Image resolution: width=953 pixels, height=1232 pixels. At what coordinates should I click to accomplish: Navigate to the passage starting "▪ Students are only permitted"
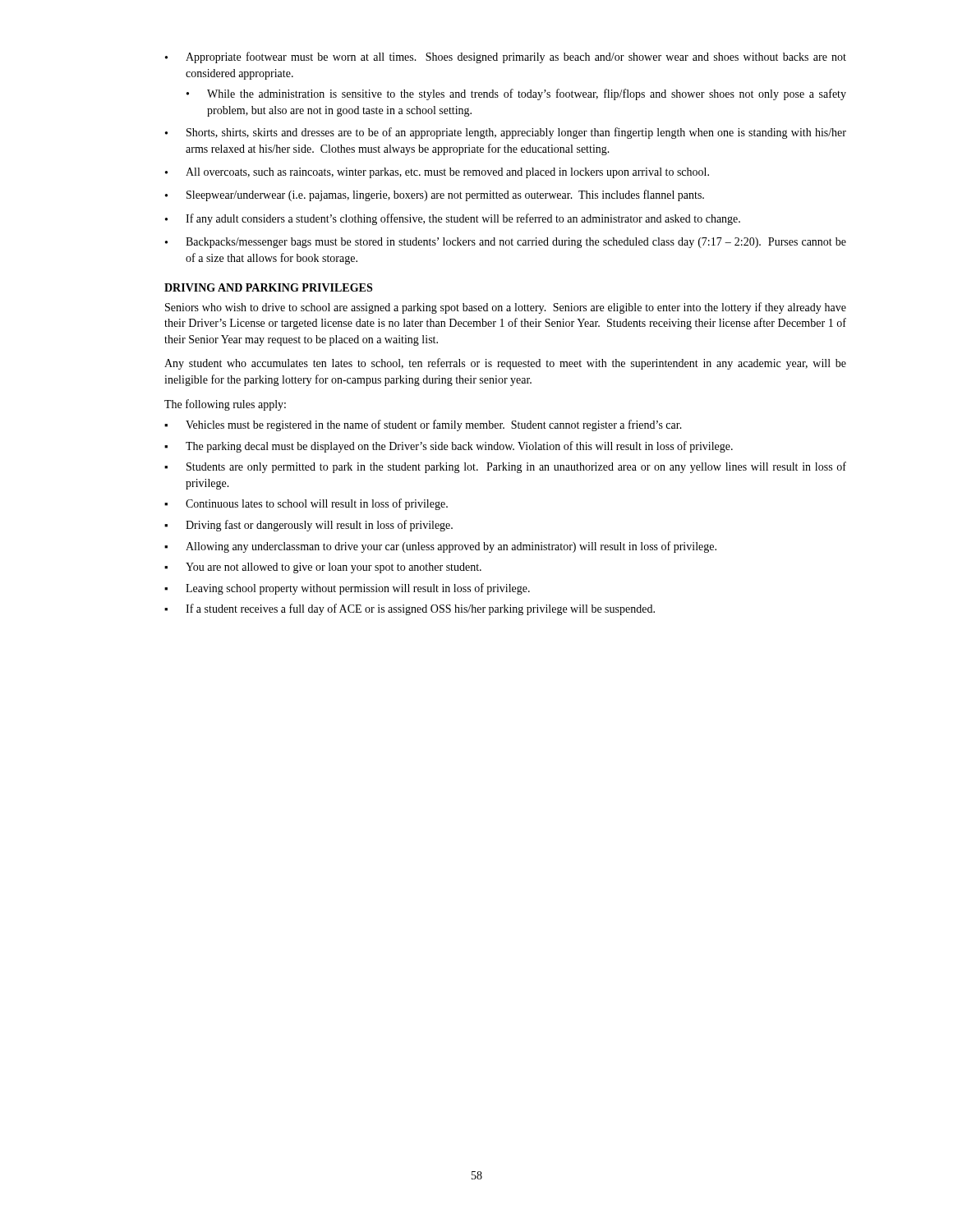click(505, 475)
